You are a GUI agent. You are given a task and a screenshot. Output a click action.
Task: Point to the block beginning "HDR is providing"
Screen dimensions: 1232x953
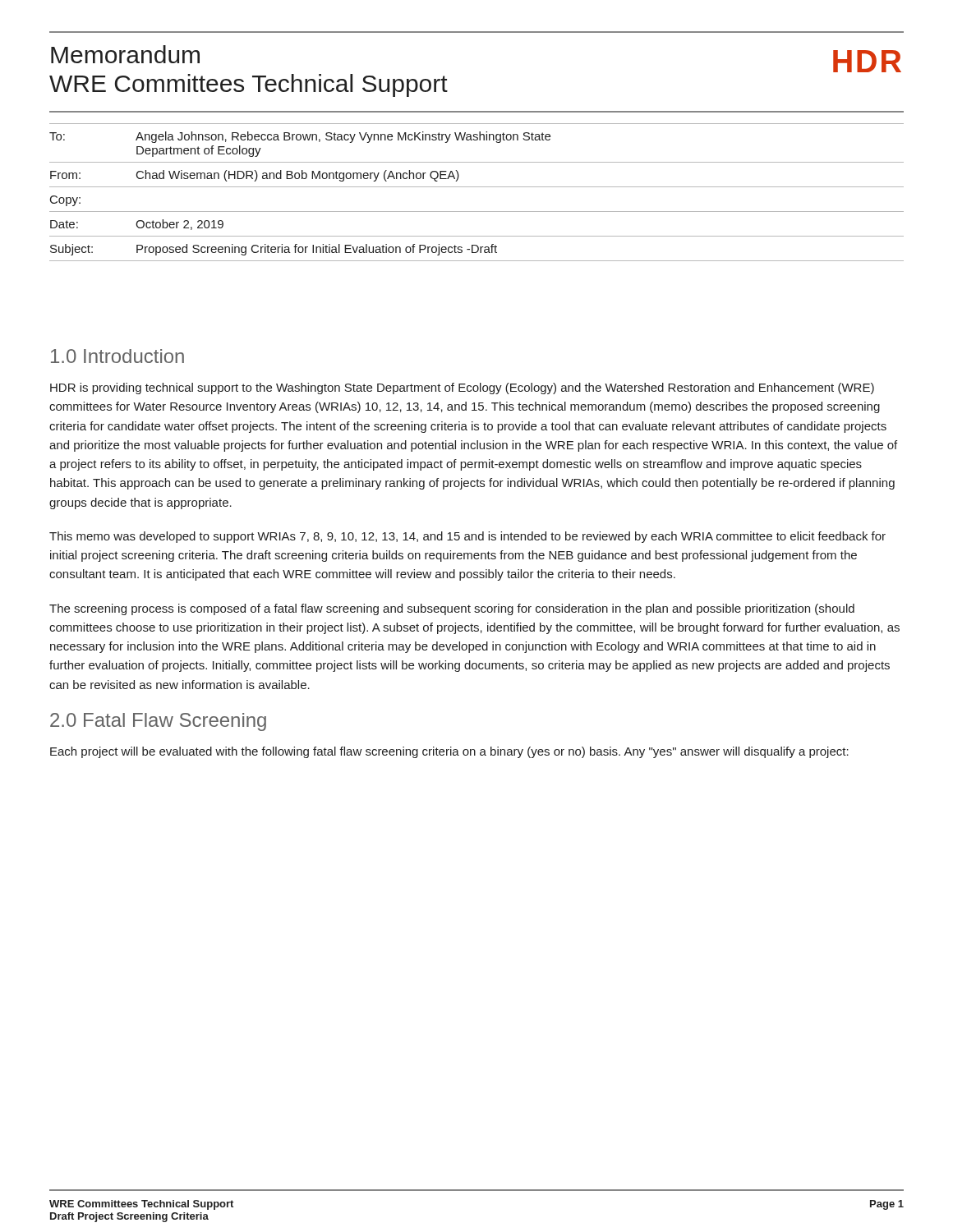click(x=473, y=445)
